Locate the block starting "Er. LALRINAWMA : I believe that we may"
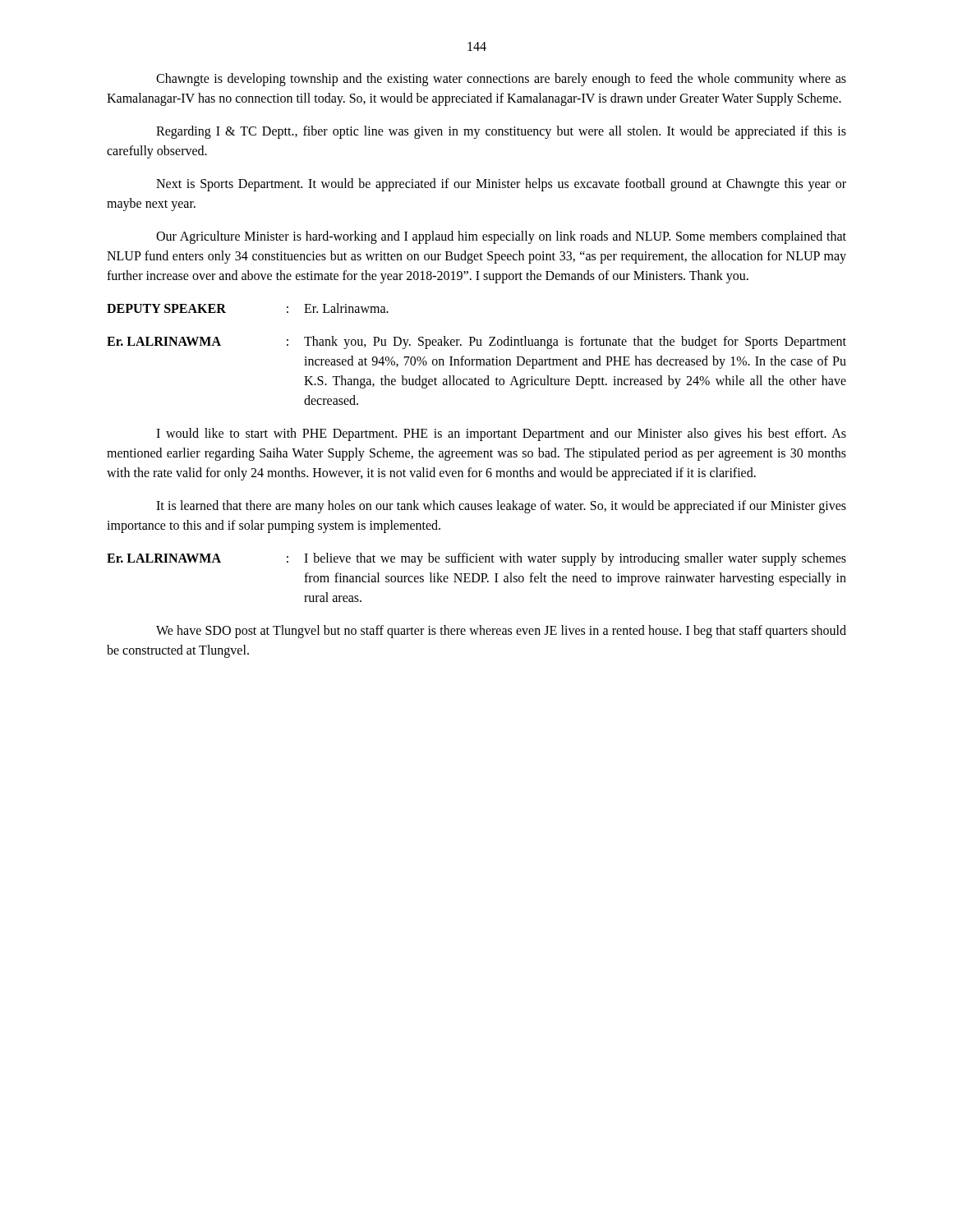The height and width of the screenshot is (1232, 953). [476, 578]
